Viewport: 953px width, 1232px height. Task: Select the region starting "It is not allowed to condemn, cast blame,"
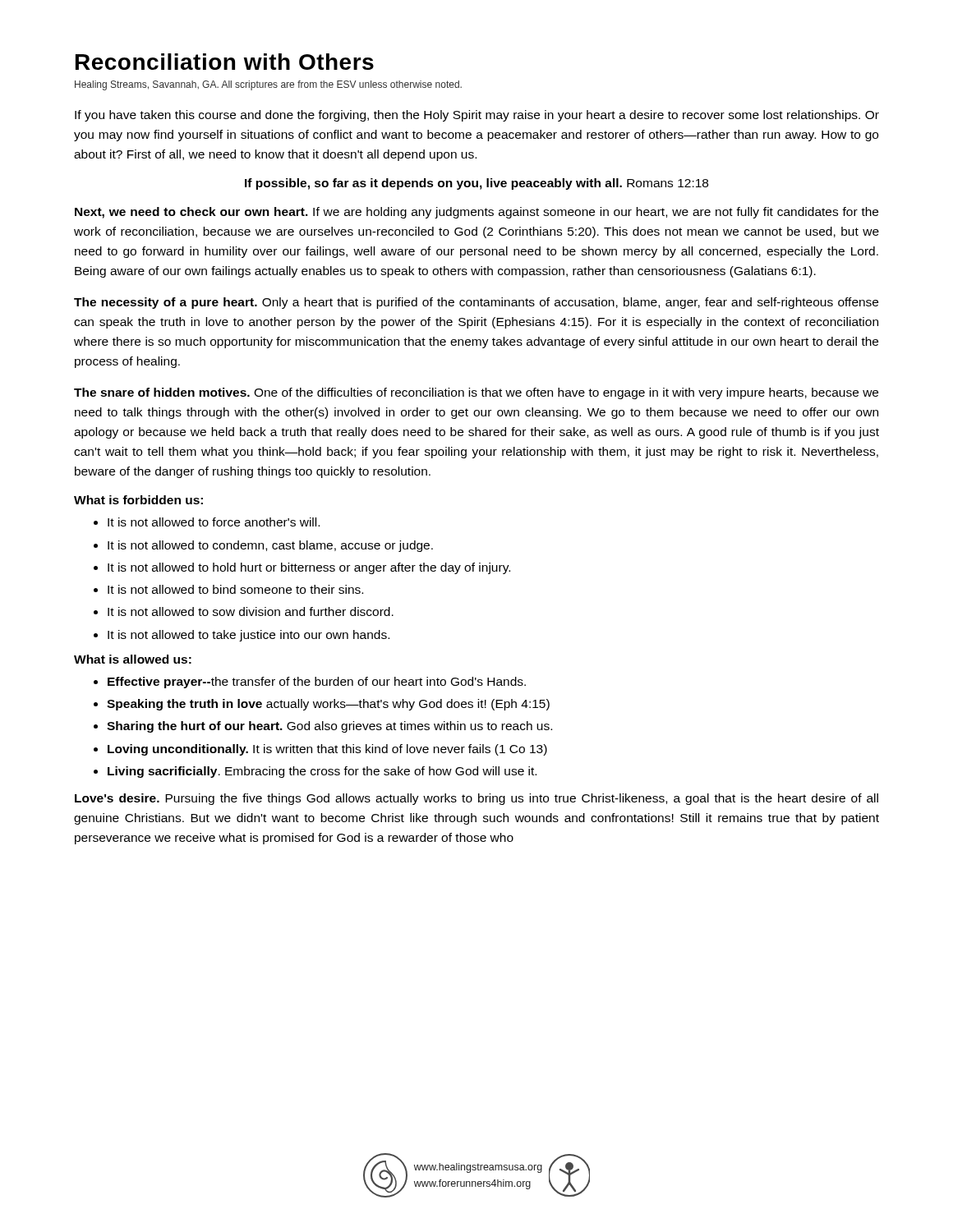(270, 545)
